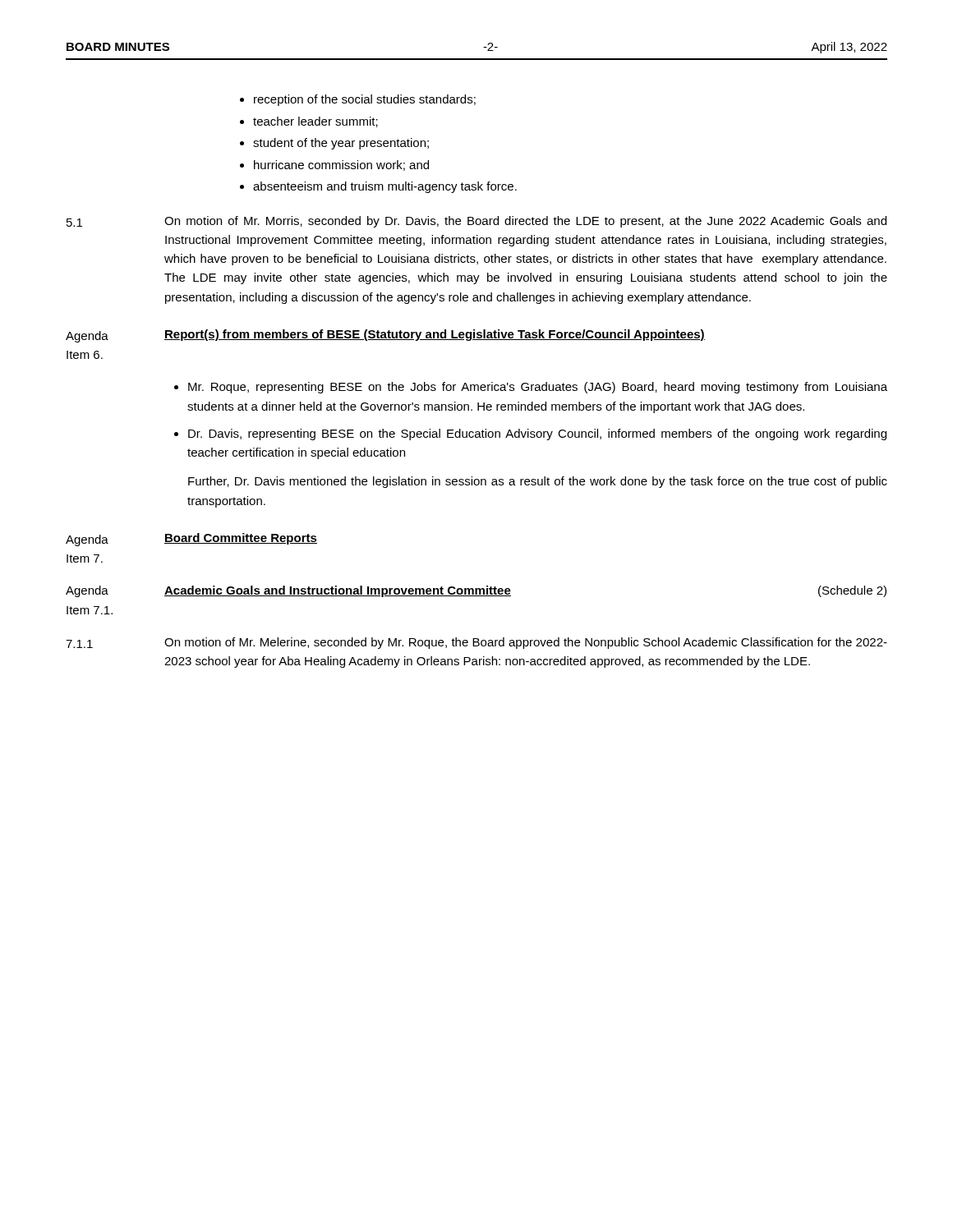Locate the text "absenteeism and truism multi-agency task force."
The image size is (953, 1232).
click(385, 187)
